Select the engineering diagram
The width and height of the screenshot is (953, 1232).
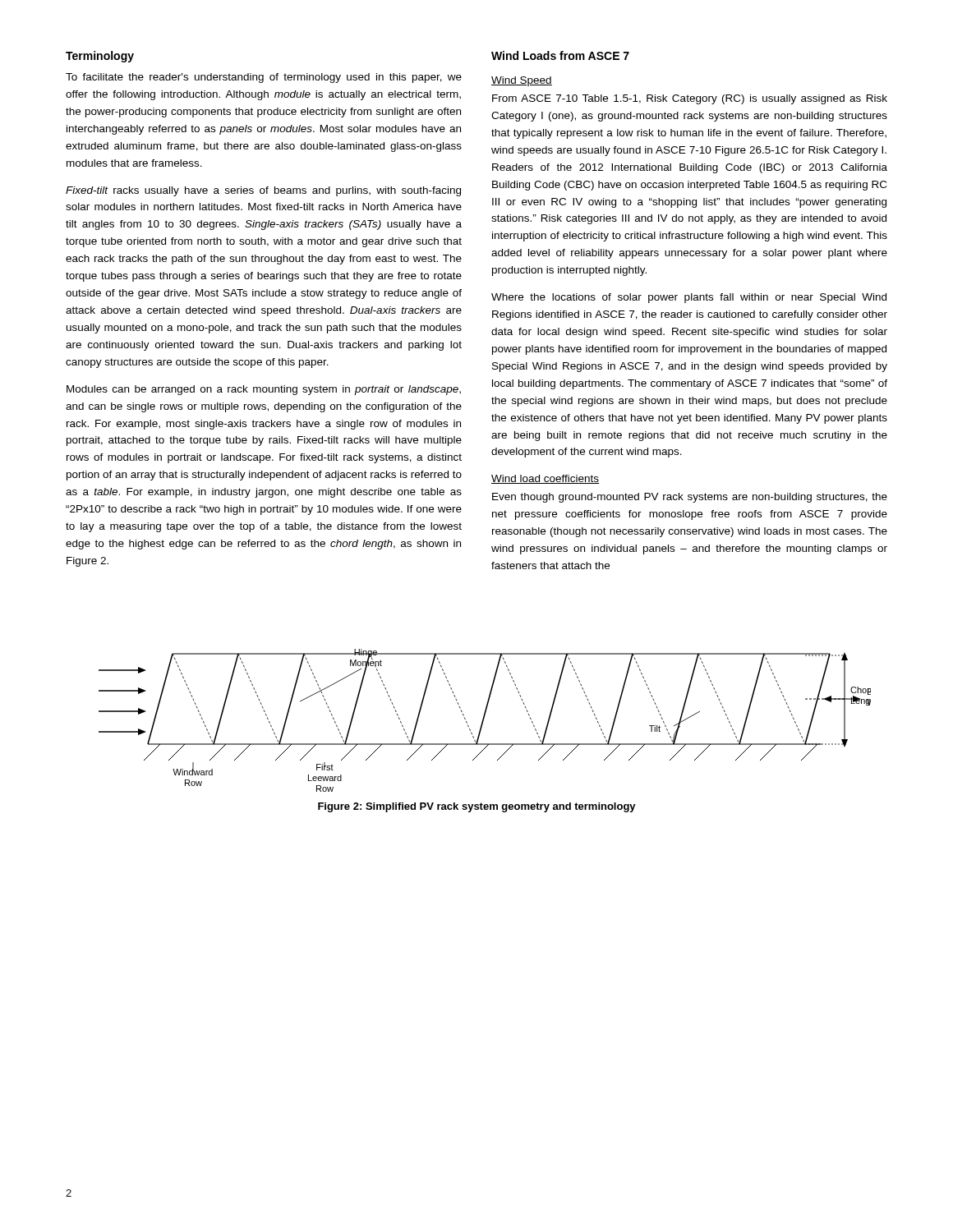coord(476,699)
